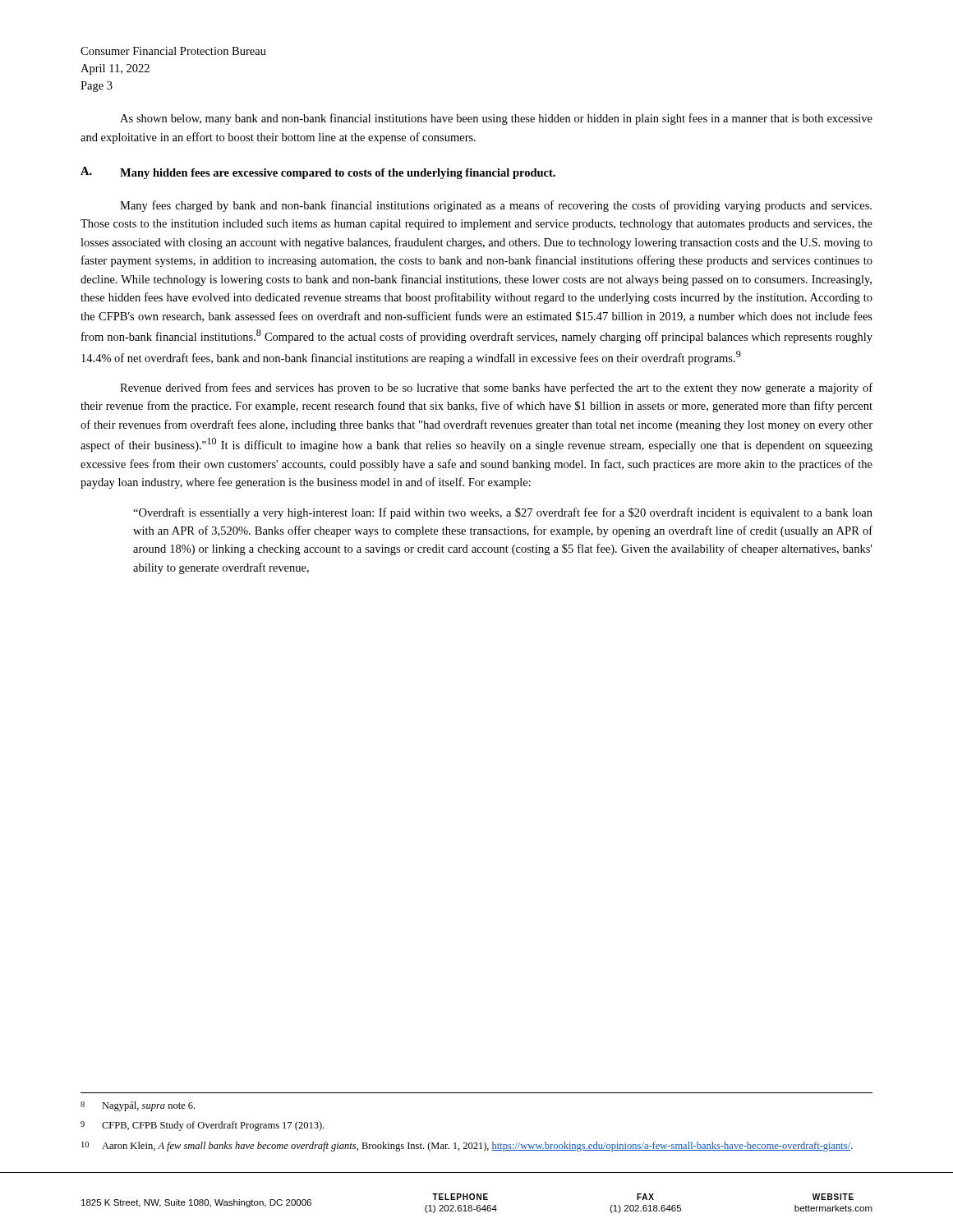Locate the passage starting "8 Nagypál, supra note 6."
The width and height of the screenshot is (953, 1232).
click(x=138, y=1107)
